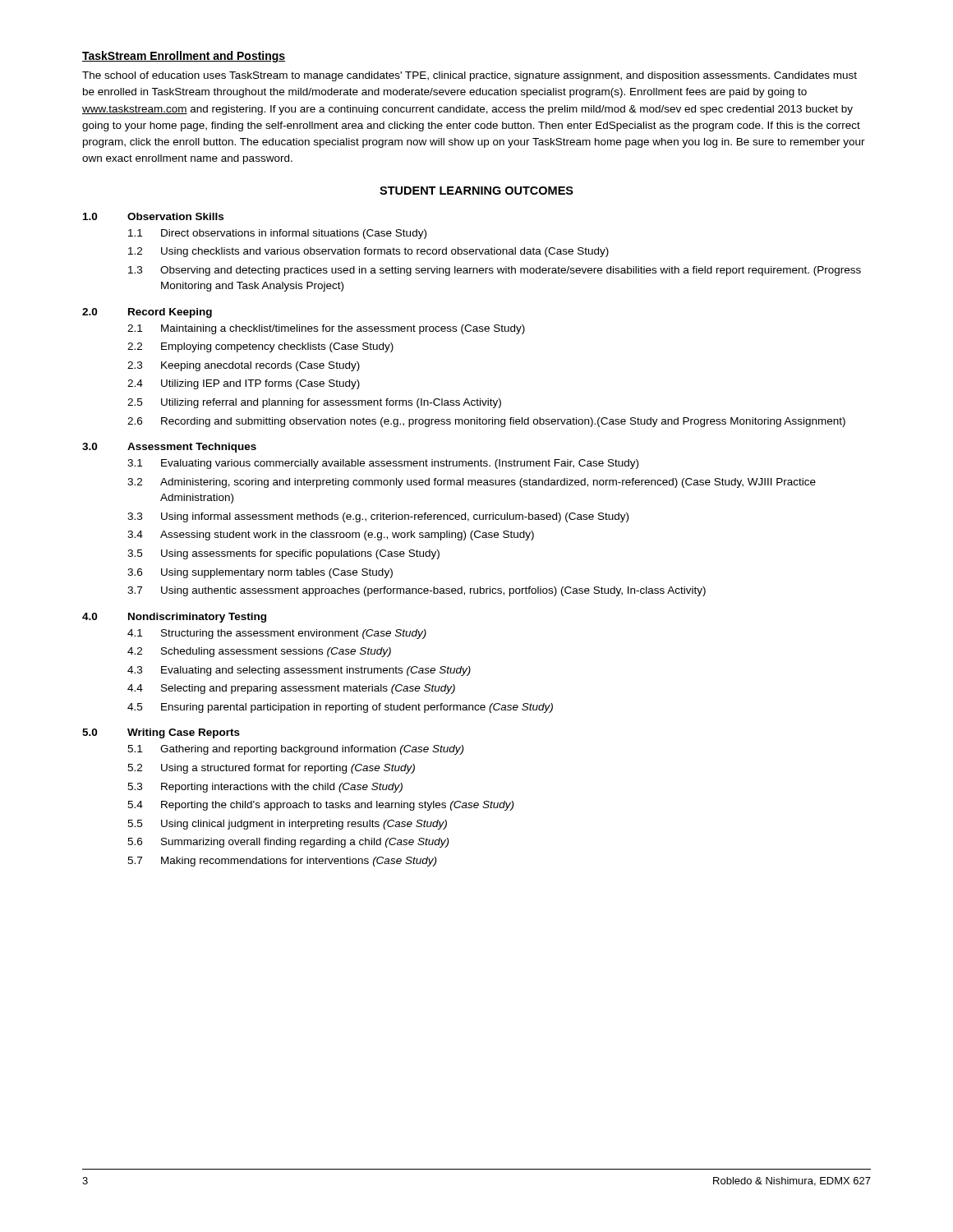This screenshot has width=953, height=1232.
Task: Select the element starting "2.2 Employing competency checklists (Case"
Action: click(261, 347)
